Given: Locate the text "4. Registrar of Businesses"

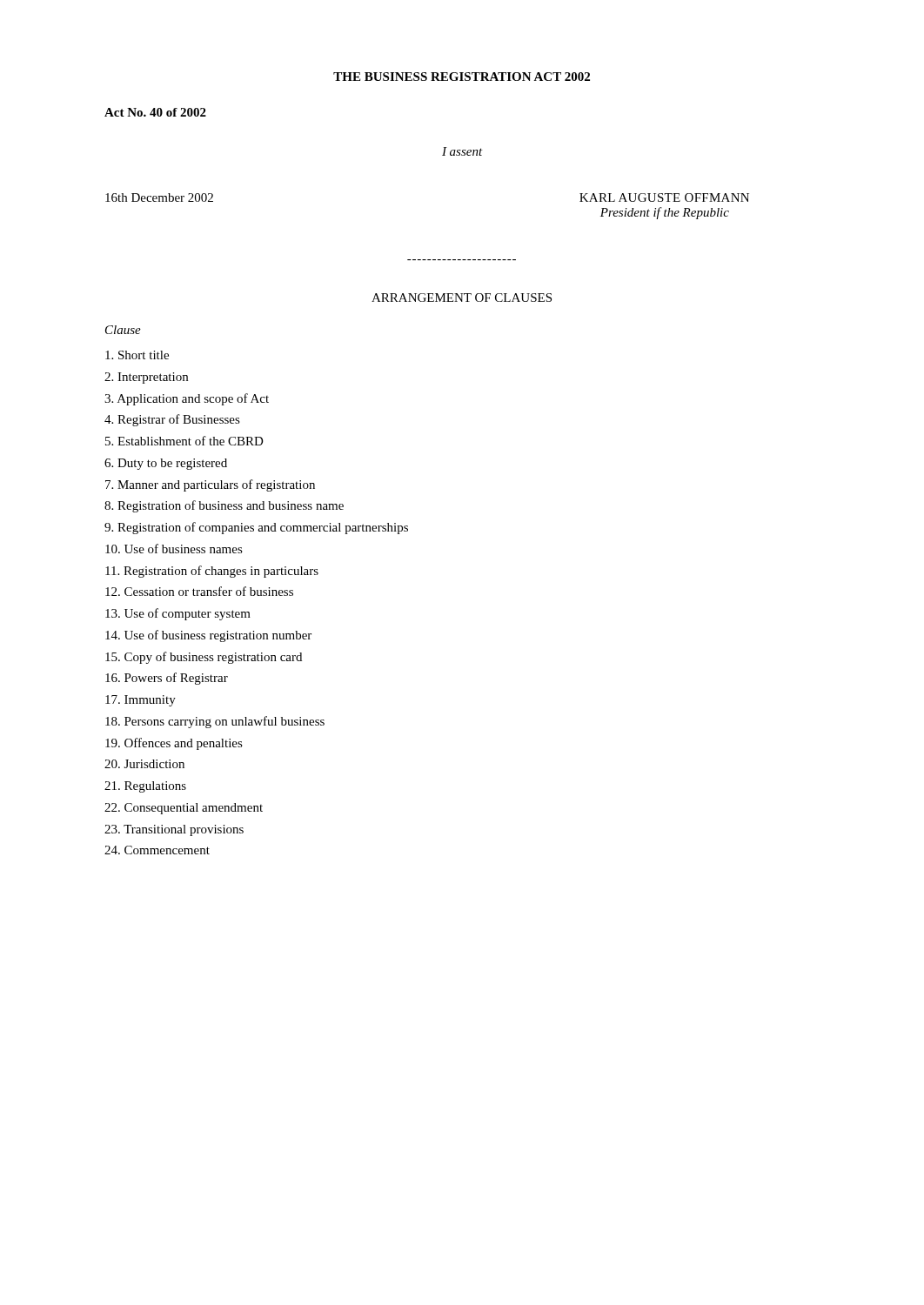Looking at the screenshot, I should [x=172, y=420].
